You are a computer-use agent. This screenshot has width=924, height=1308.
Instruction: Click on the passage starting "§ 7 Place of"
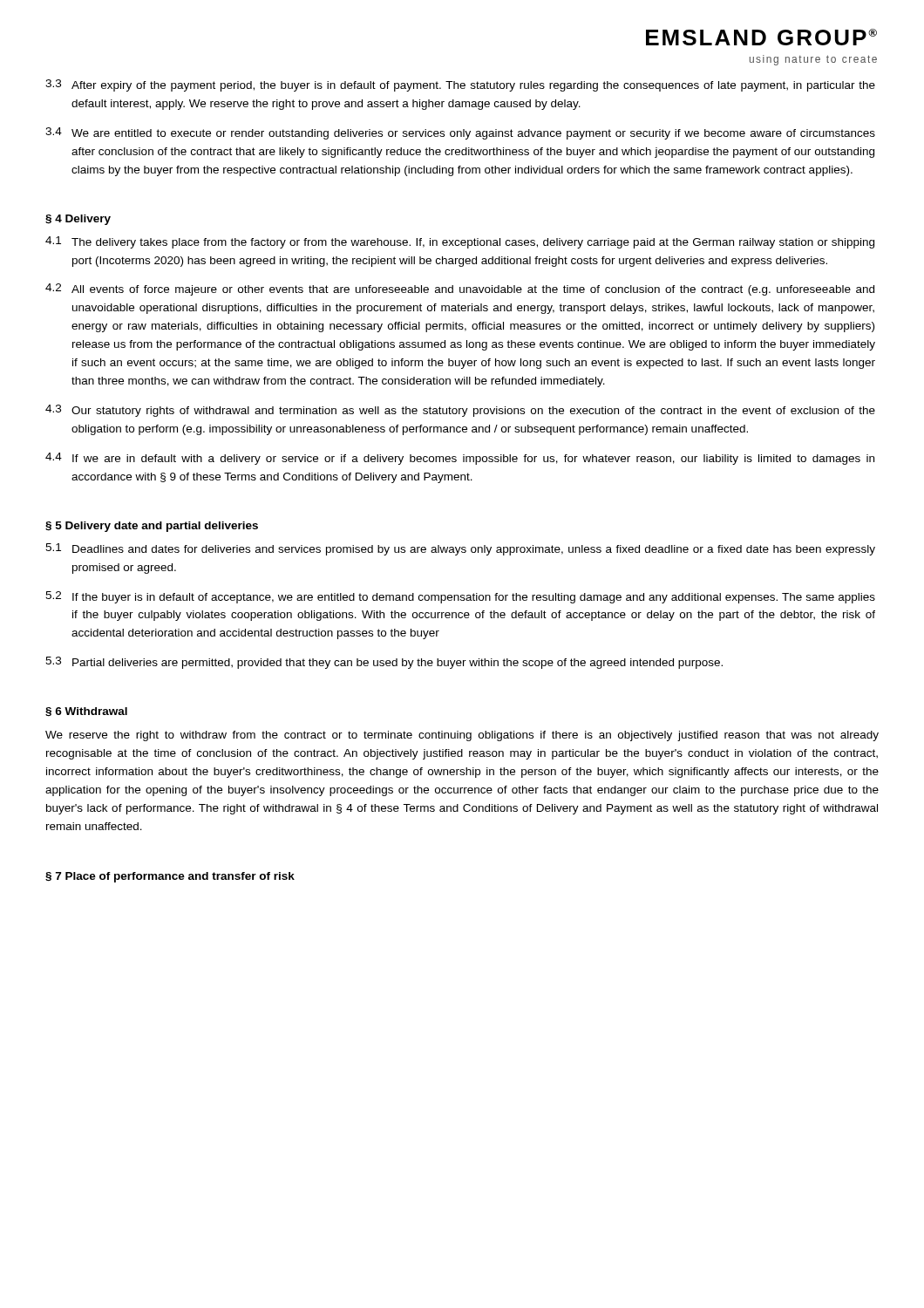point(170,876)
